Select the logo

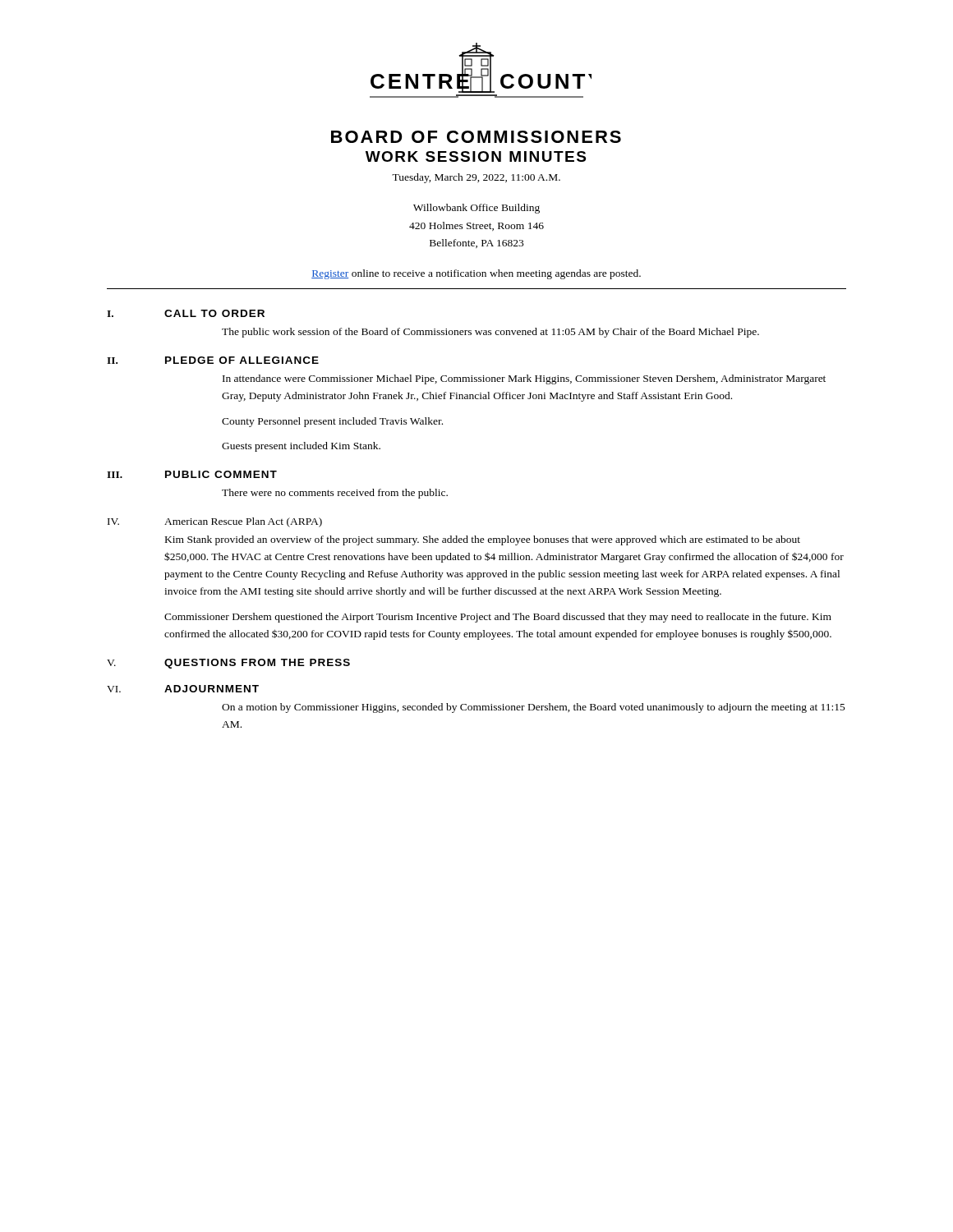476,80
